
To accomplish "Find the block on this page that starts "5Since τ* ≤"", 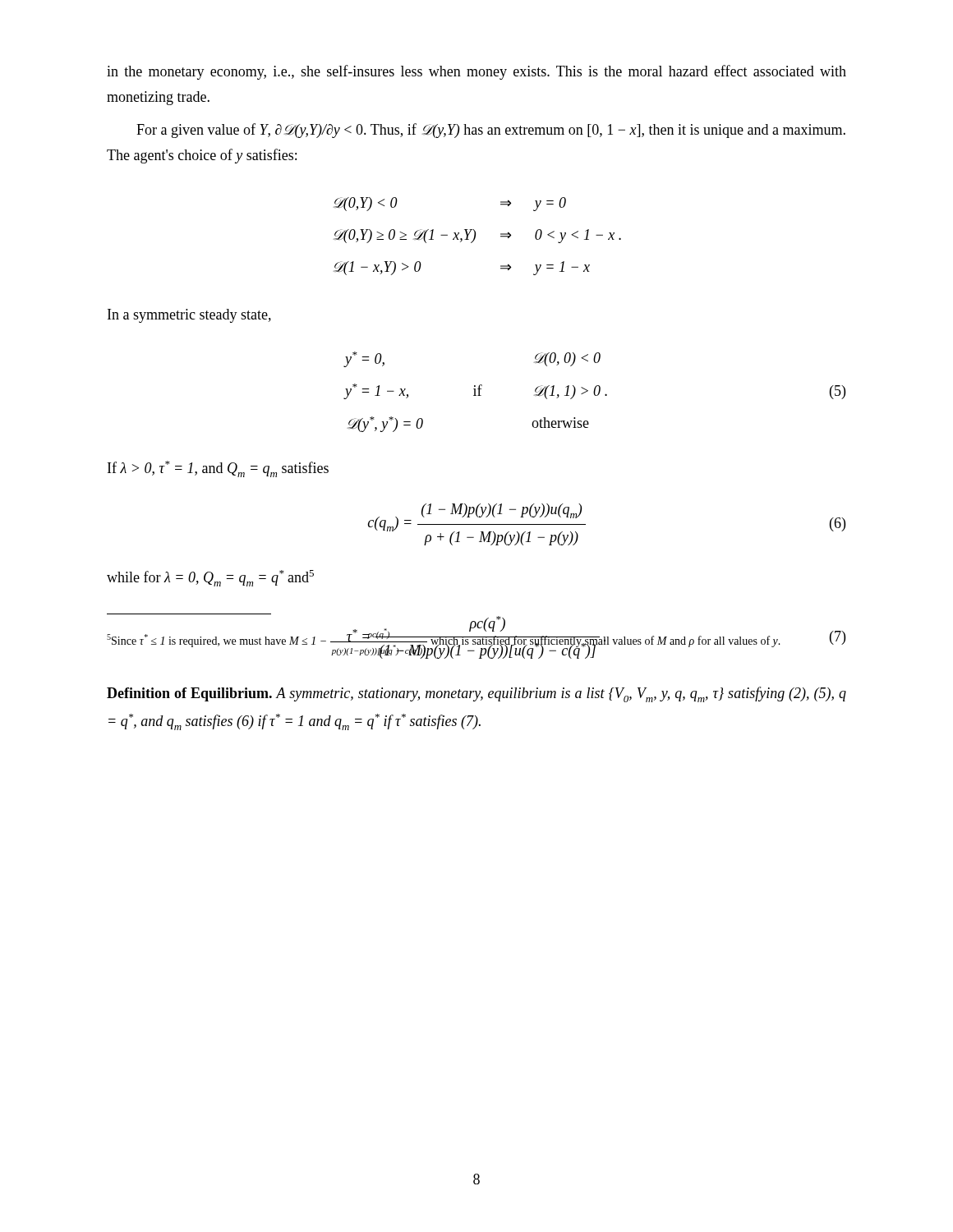I will click(476, 642).
